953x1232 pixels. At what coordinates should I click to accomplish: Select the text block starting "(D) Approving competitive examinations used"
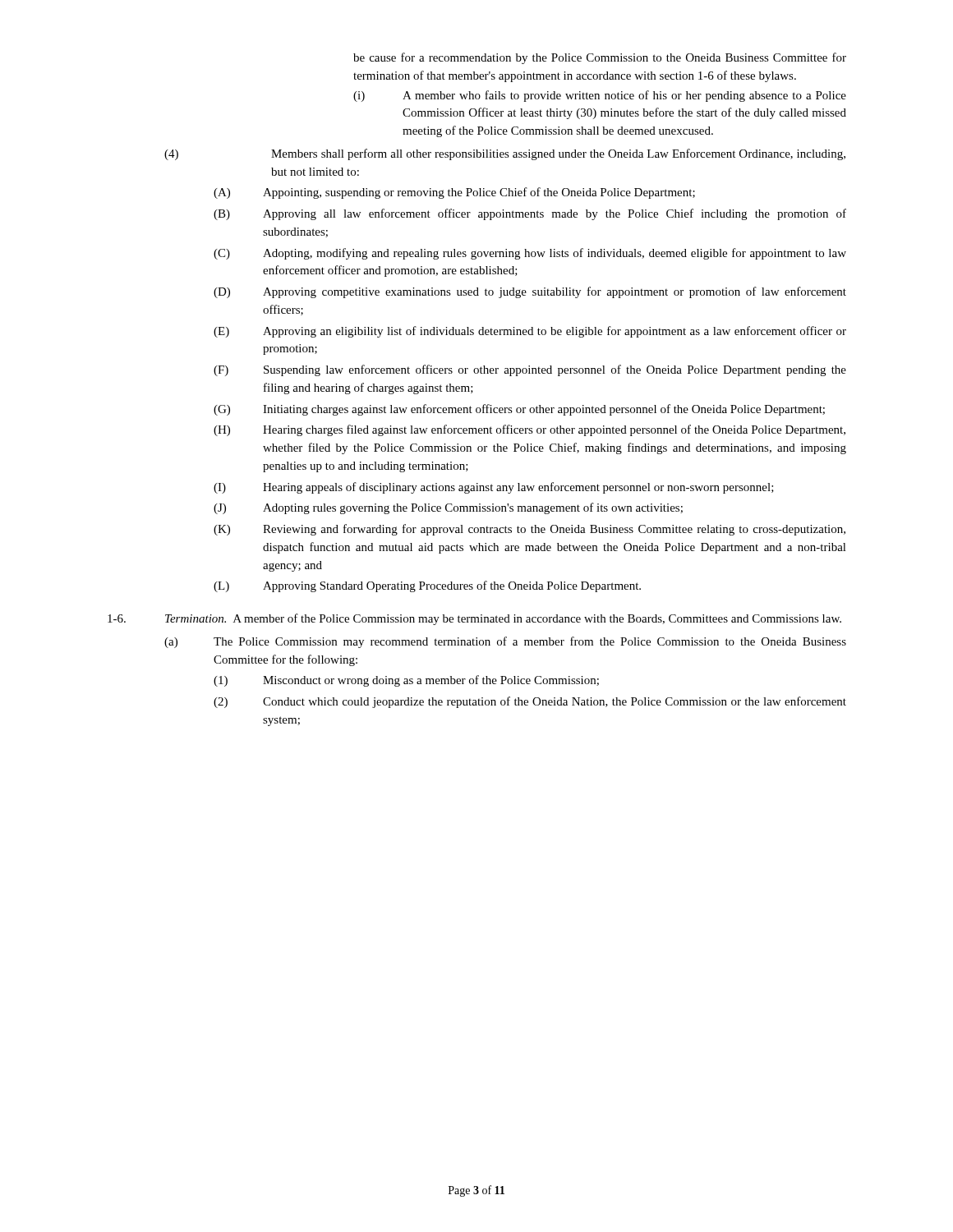point(530,301)
